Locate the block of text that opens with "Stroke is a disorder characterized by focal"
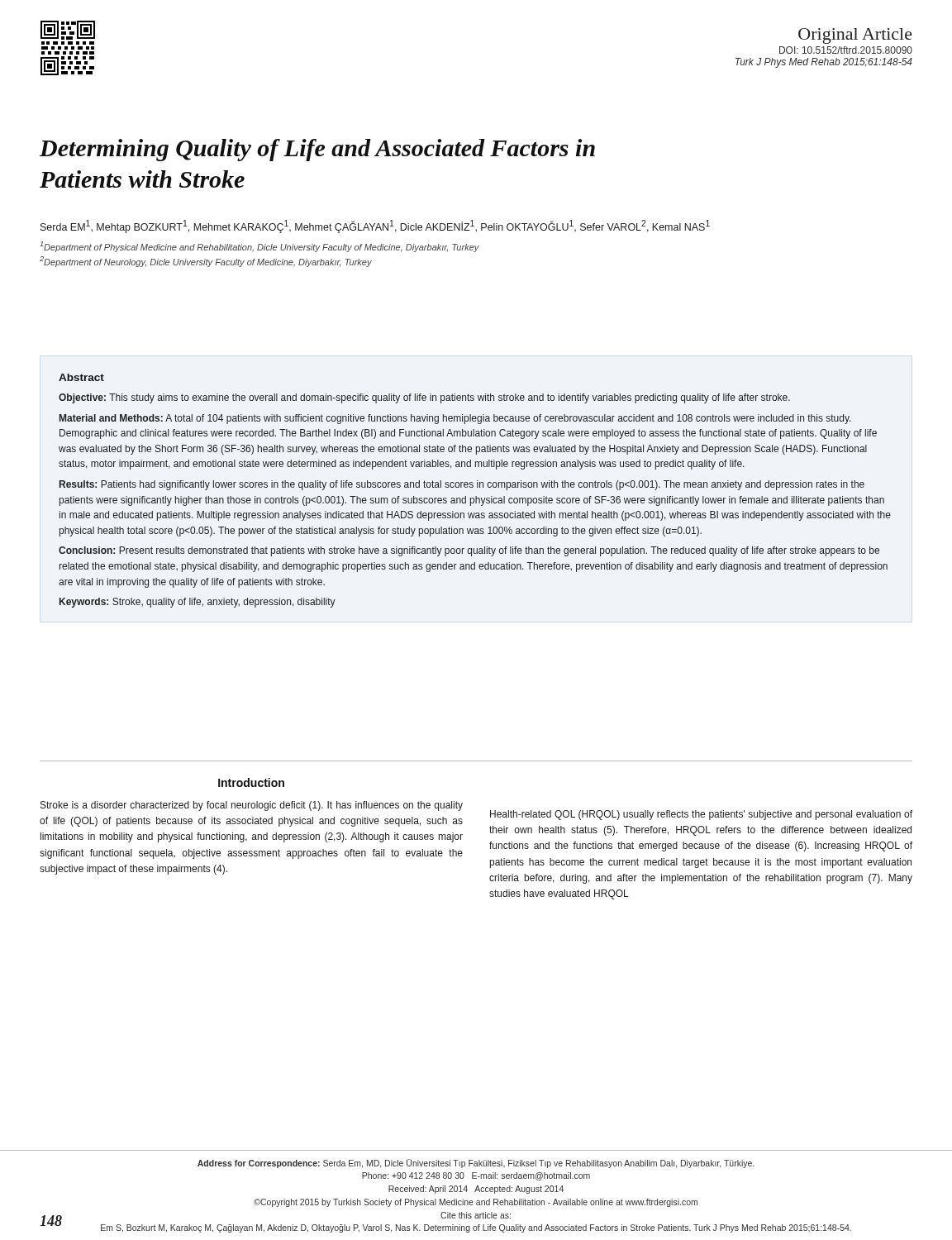This screenshot has width=952, height=1240. pyautogui.click(x=251, y=837)
